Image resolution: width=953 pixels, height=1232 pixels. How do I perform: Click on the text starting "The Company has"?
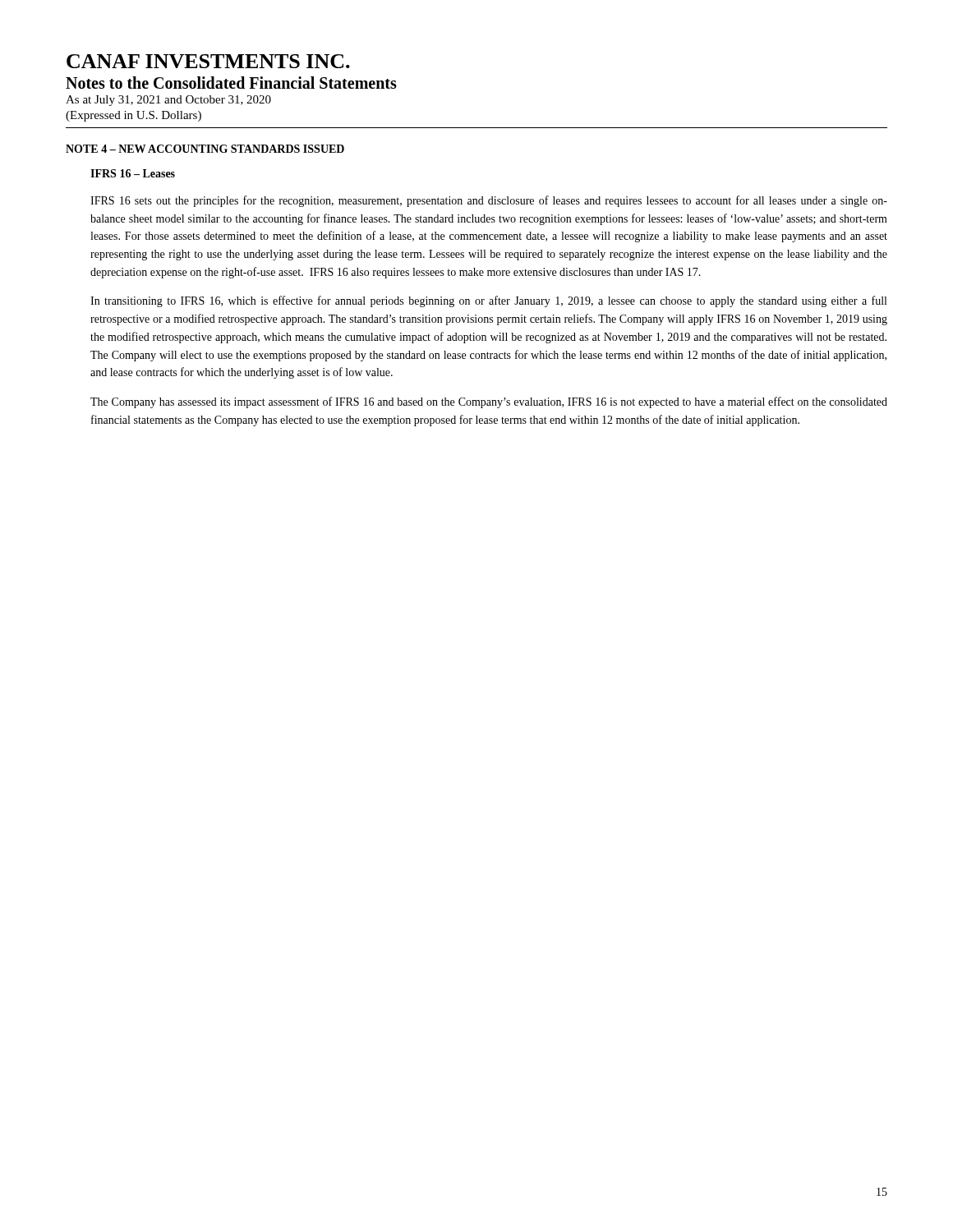(x=489, y=411)
